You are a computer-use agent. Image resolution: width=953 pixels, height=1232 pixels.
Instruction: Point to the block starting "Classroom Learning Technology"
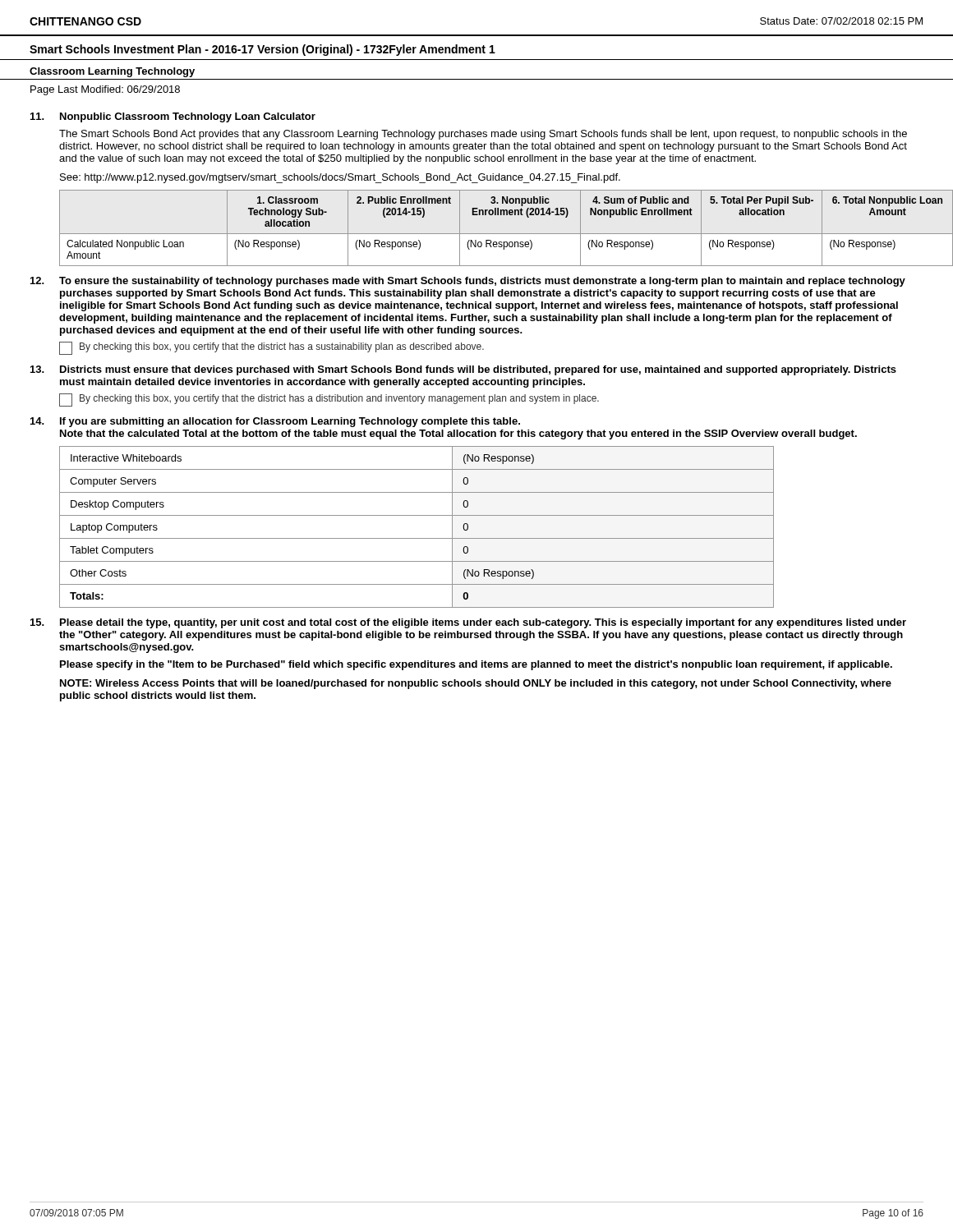(112, 71)
